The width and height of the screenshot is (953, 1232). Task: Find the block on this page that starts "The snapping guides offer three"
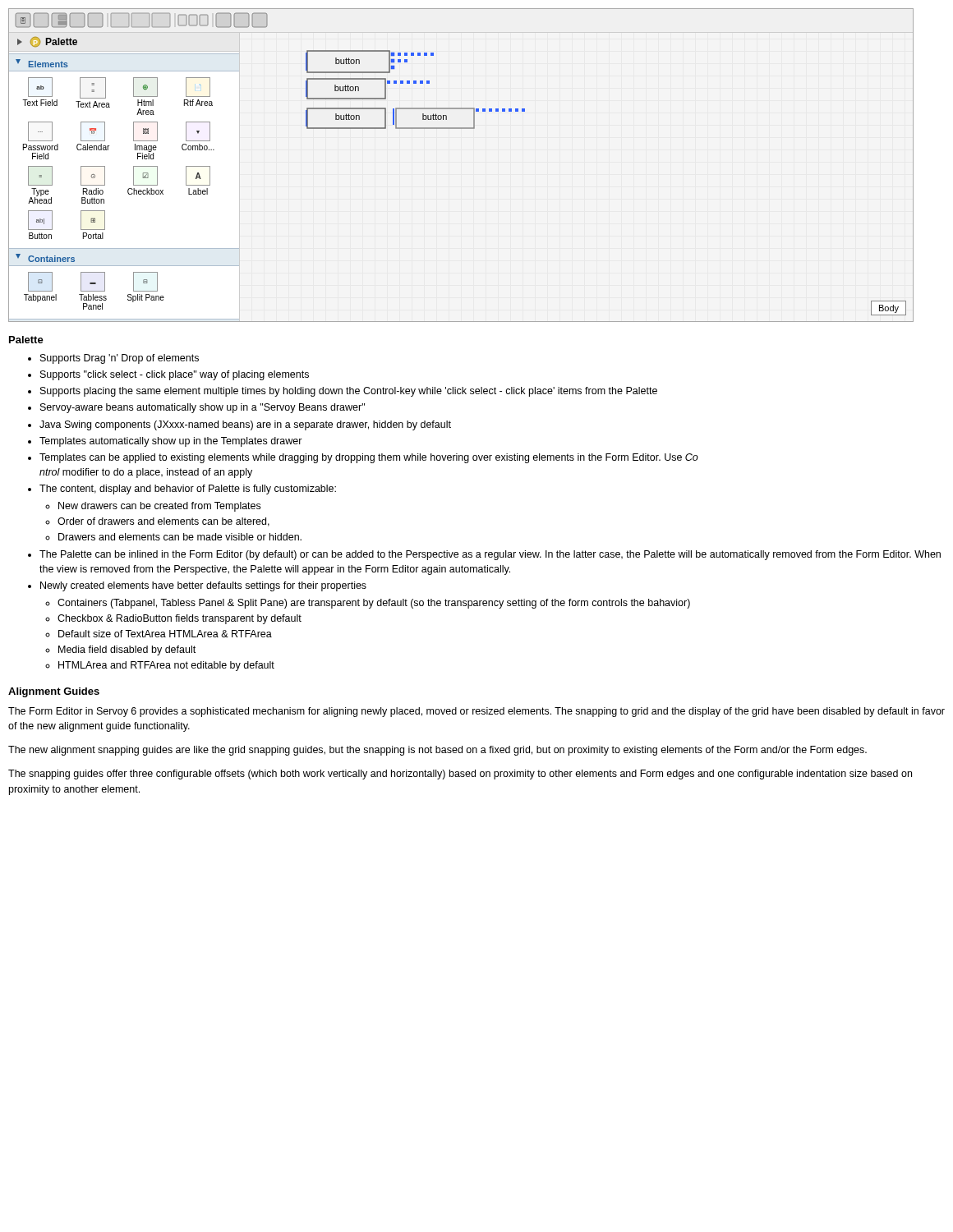pos(476,781)
